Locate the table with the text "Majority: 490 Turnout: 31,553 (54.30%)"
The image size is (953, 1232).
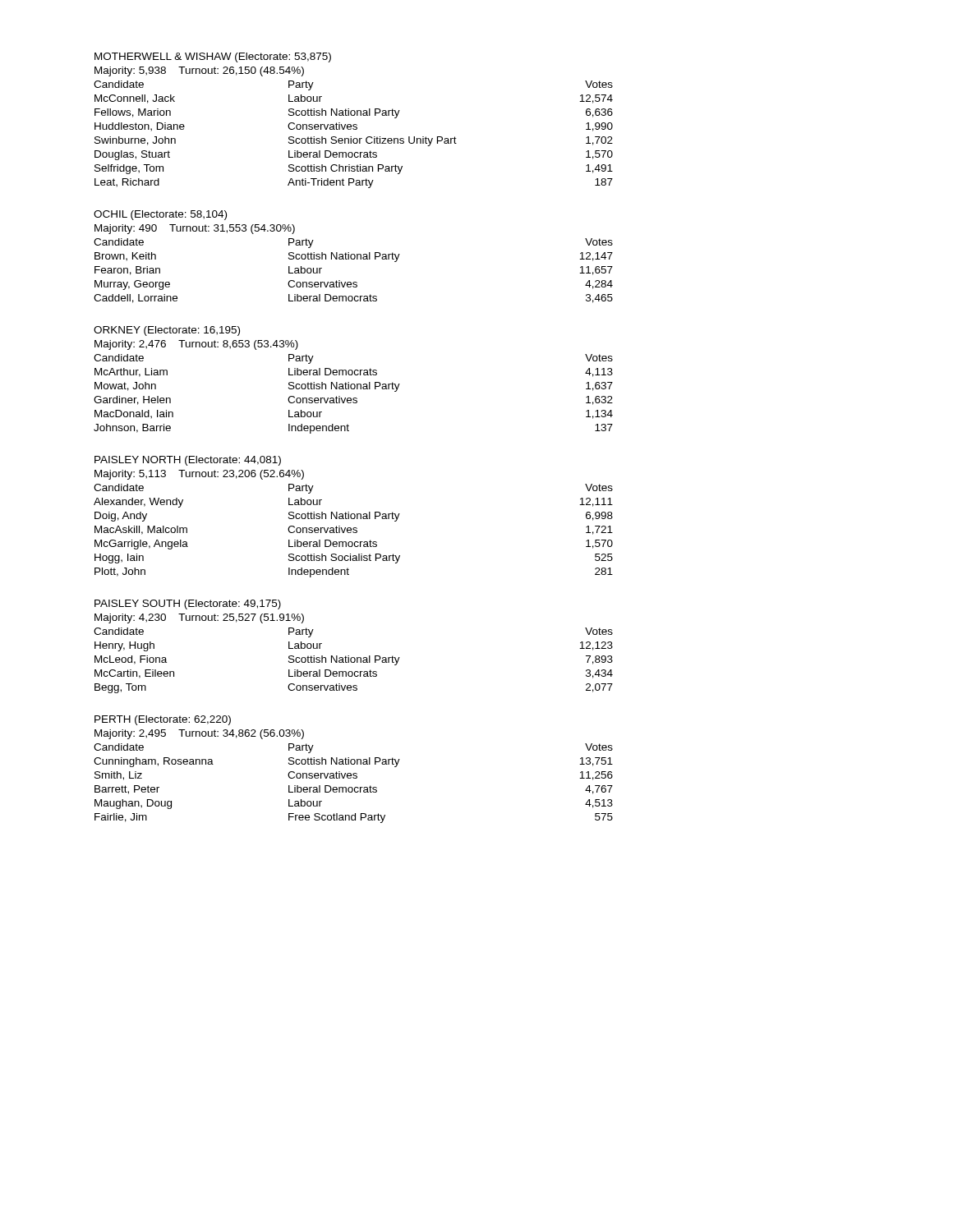(x=353, y=256)
